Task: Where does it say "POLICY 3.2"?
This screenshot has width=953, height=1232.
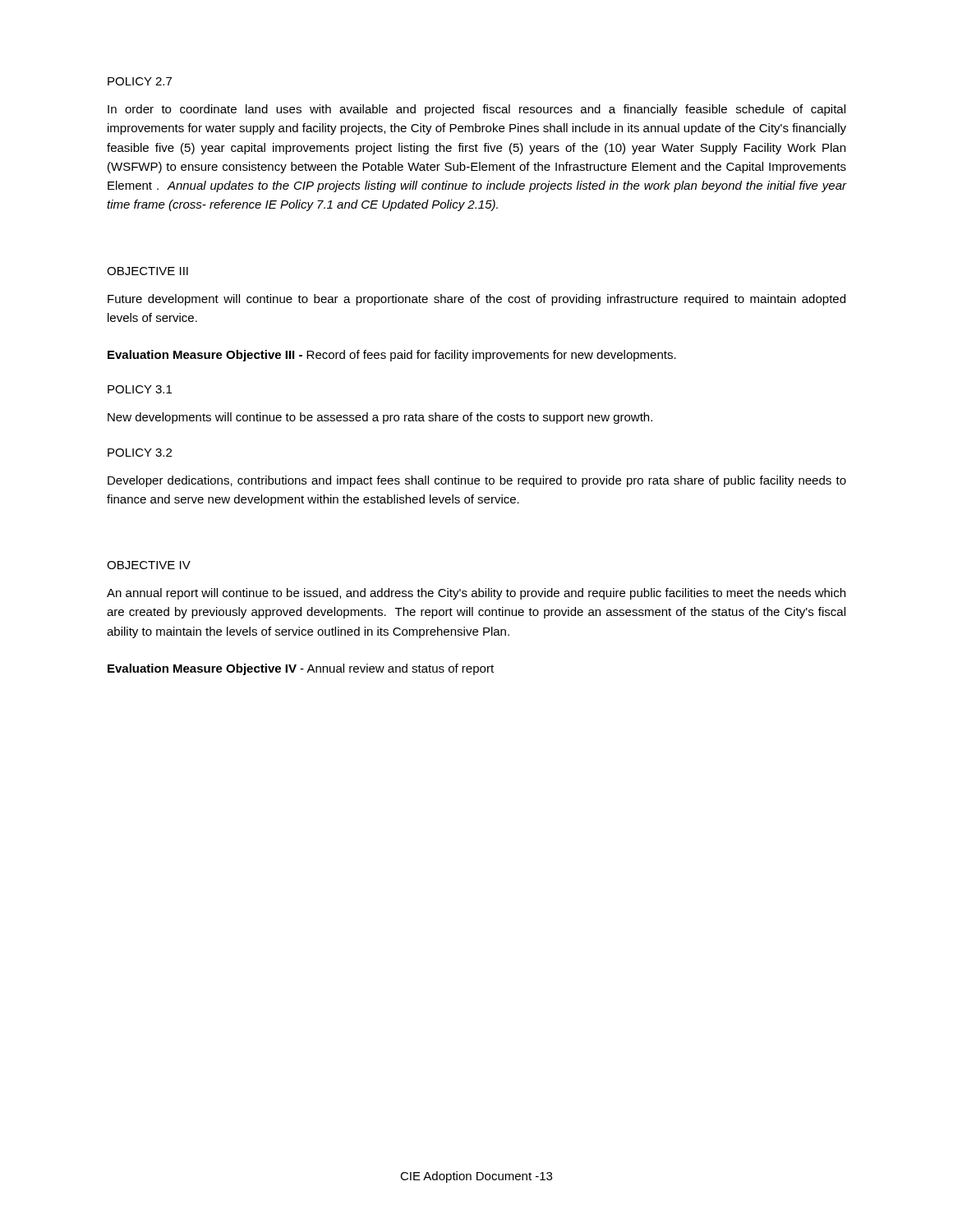Action: pos(140,452)
